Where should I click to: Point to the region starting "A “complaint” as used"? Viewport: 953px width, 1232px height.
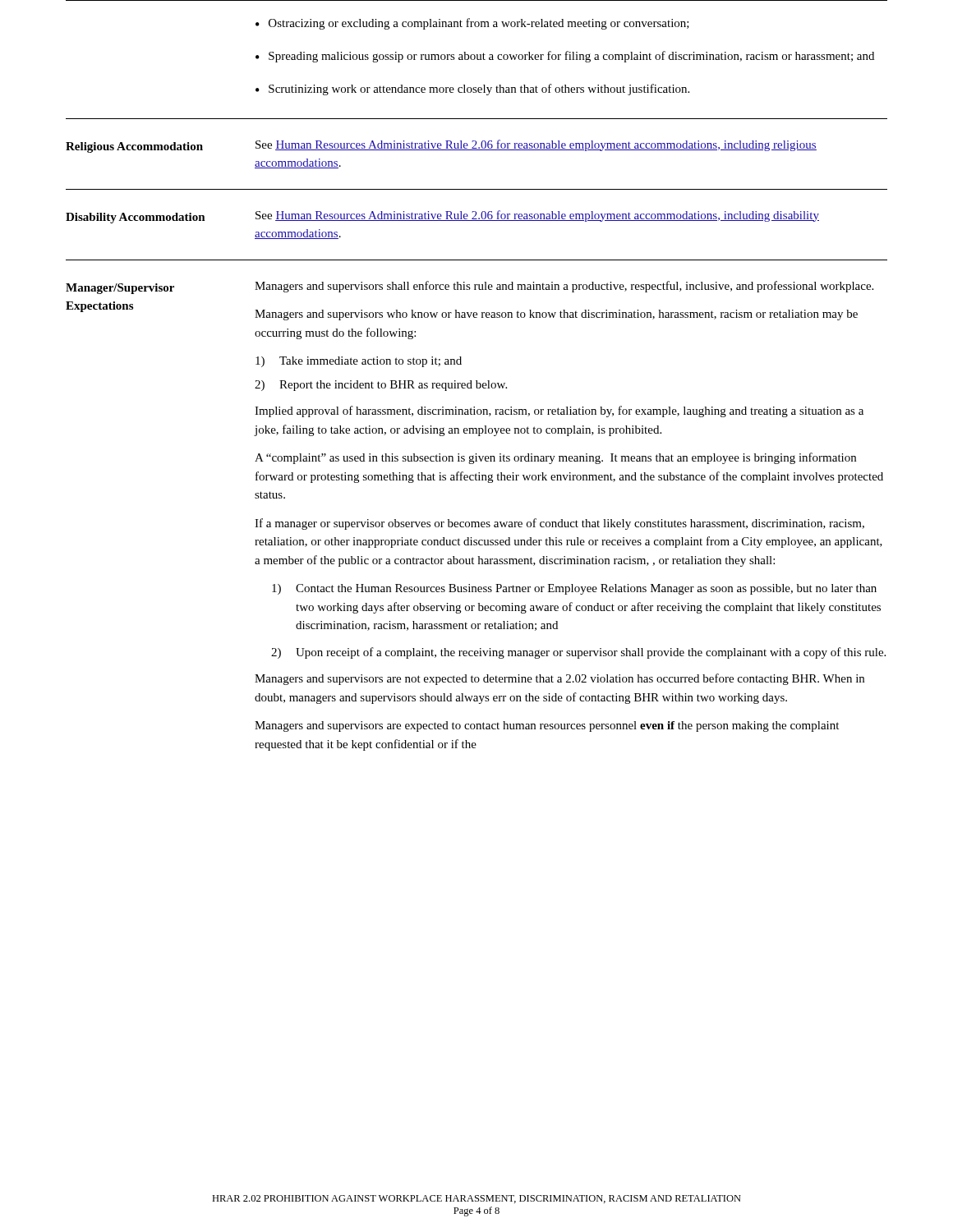click(569, 476)
